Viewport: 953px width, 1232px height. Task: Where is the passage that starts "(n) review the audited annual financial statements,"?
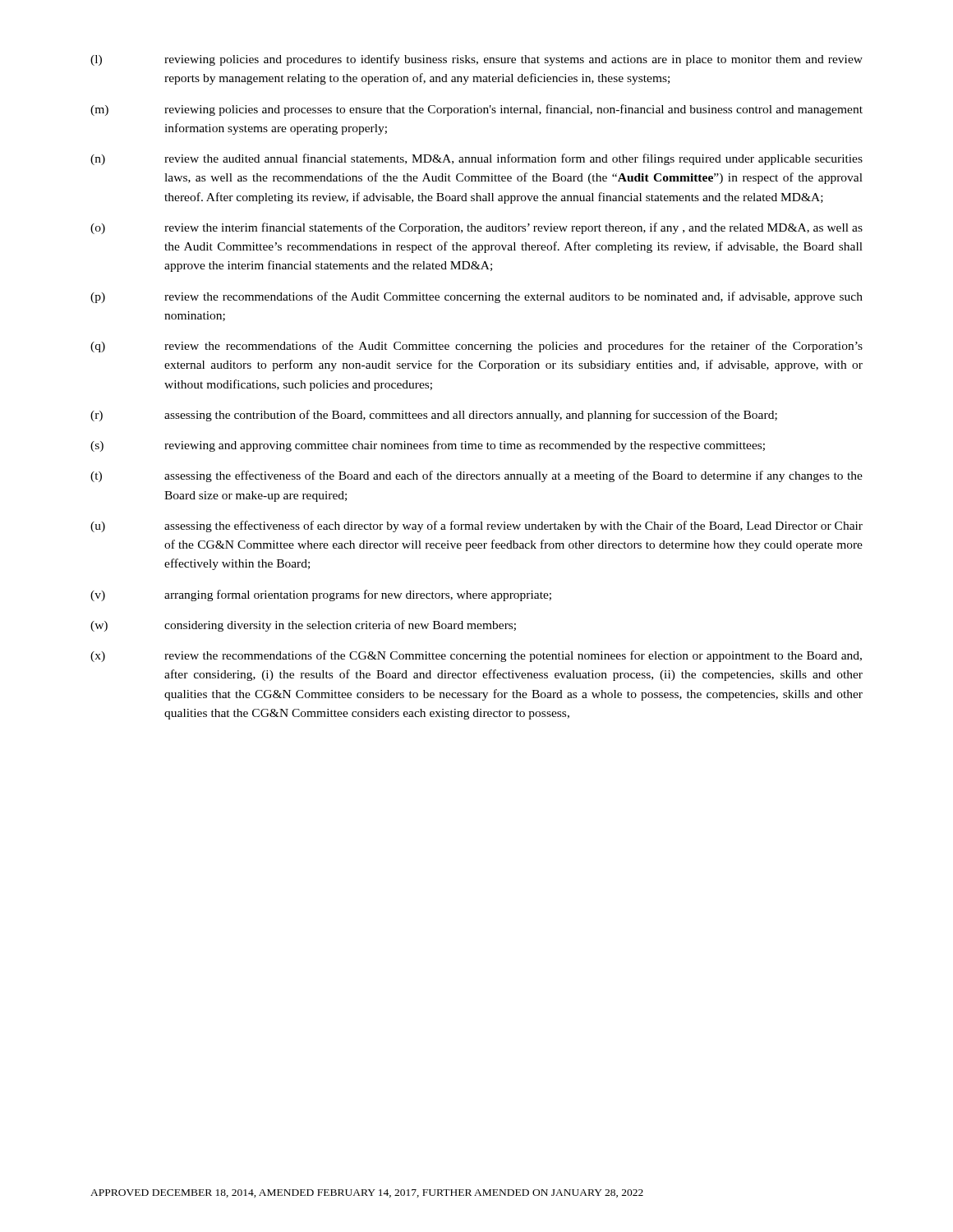click(x=476, y=177)
